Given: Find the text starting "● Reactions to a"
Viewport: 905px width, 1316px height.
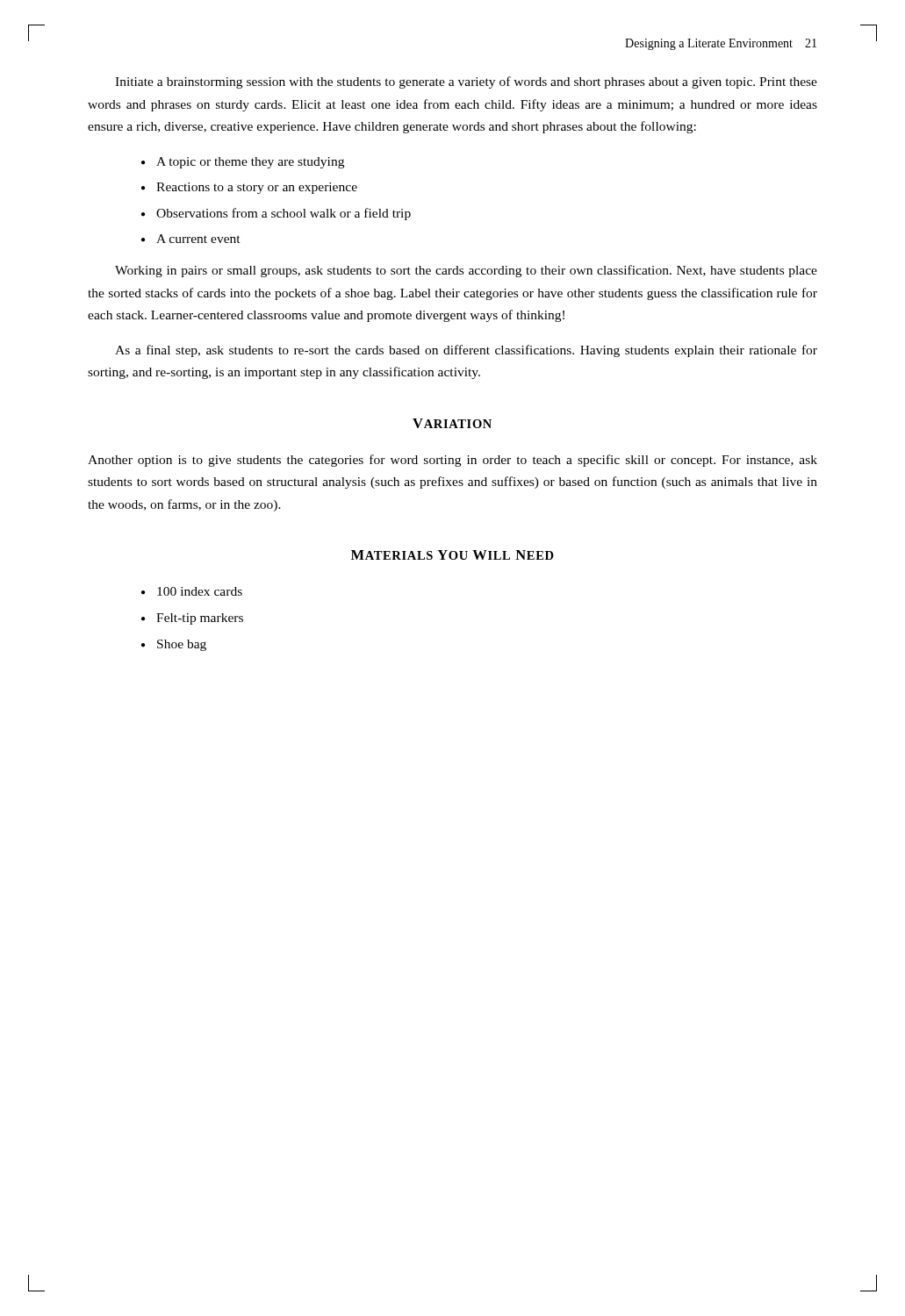Looking at the screenshot, I should tap(249, 187).
